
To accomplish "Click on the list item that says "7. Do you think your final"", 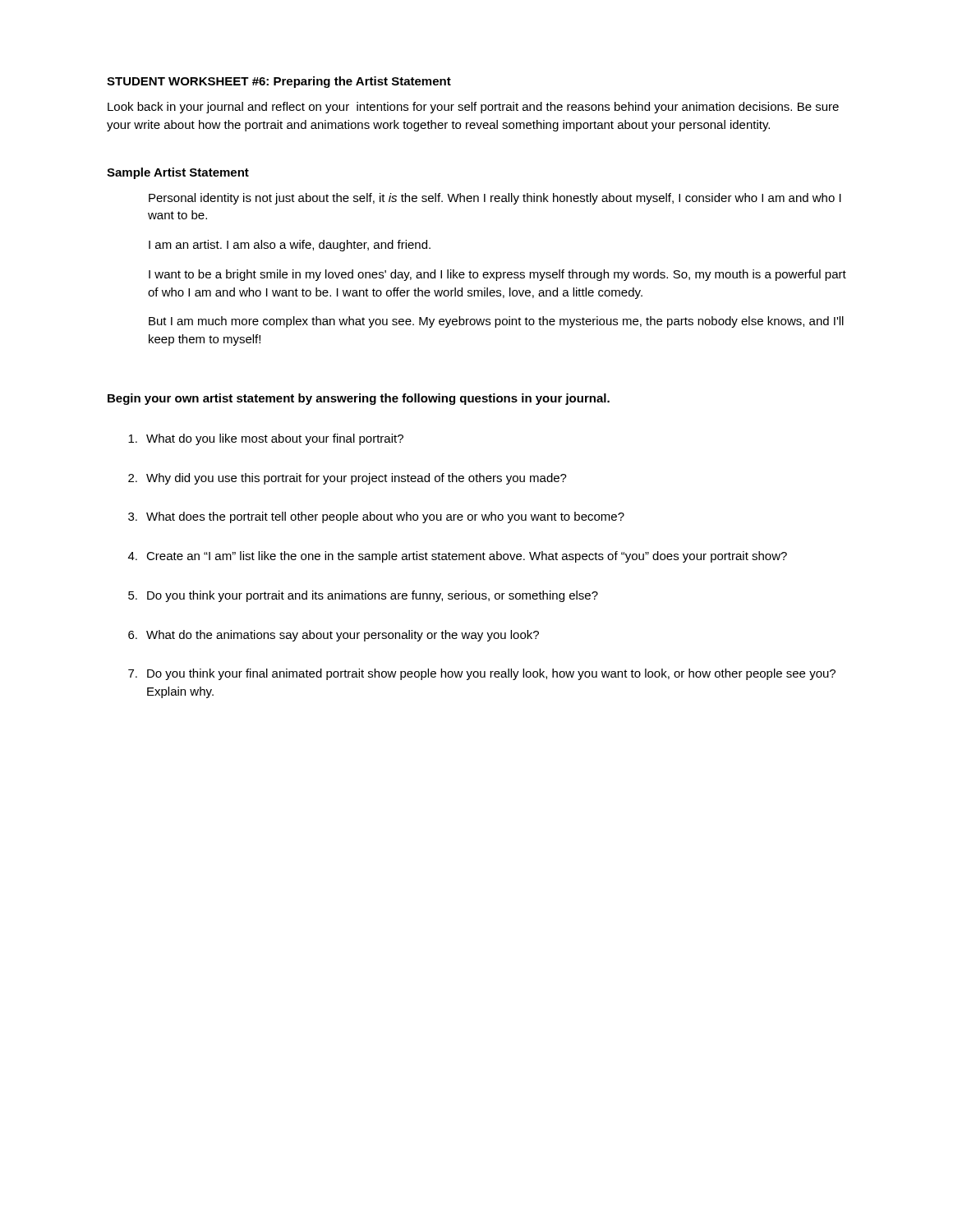I will click(x=476, y=683).
